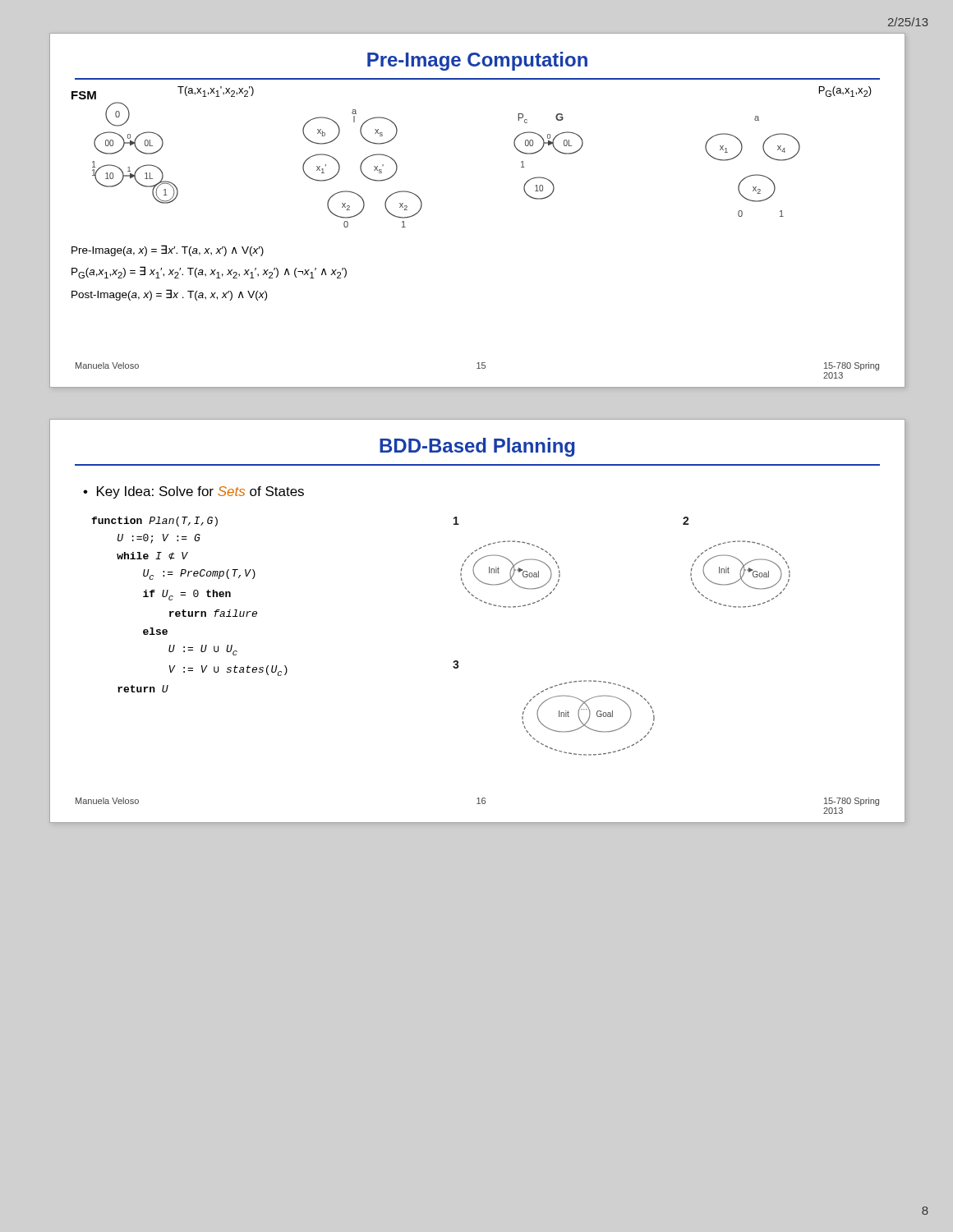The image size is (953, 1232).
Task: Where is the passage that starts "• Key Idea: Solve for Sets"?
Action: pyautogui.click(x=194, y=492)
